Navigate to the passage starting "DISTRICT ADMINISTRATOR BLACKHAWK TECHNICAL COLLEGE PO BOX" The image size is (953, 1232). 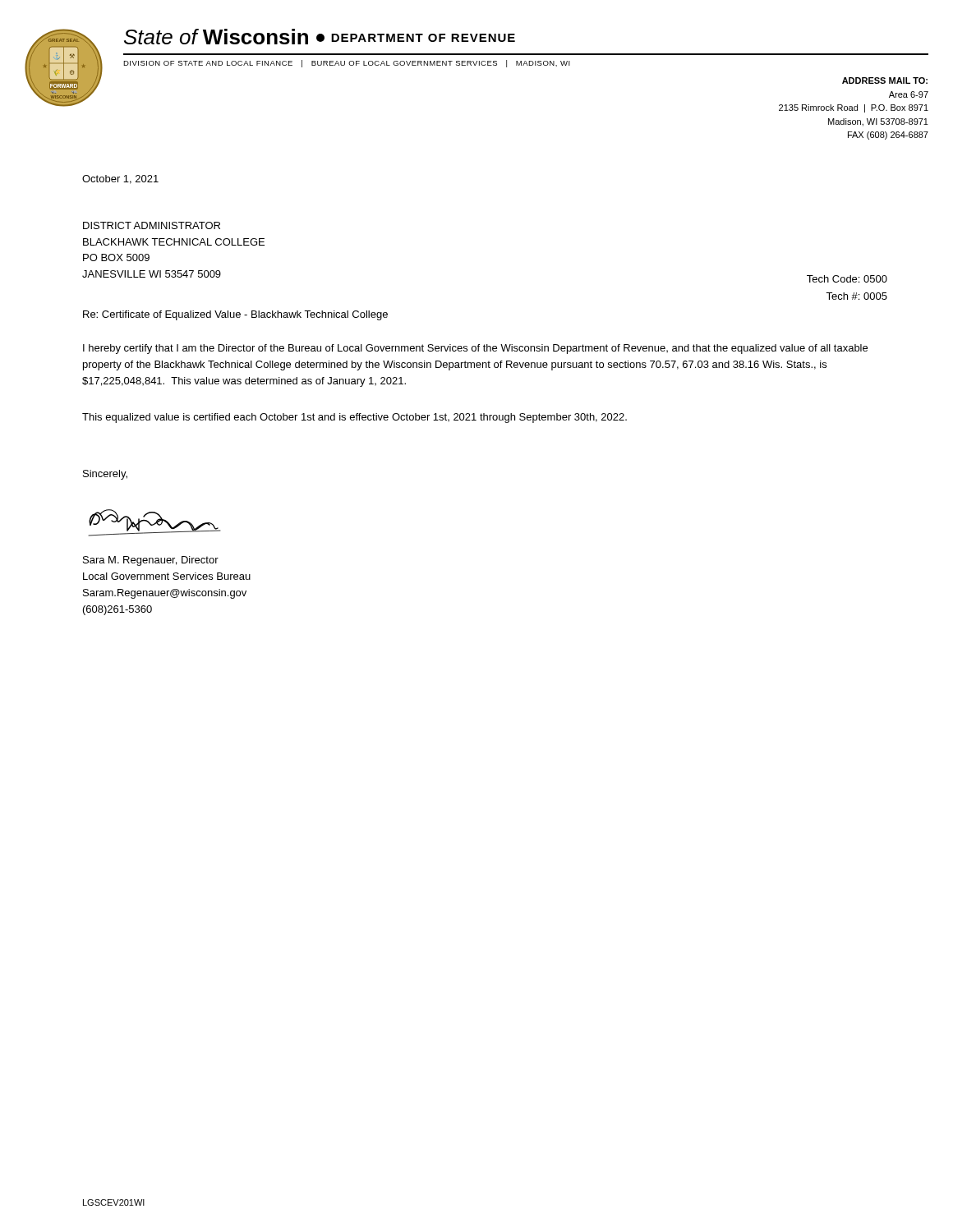tap(174, 249)
